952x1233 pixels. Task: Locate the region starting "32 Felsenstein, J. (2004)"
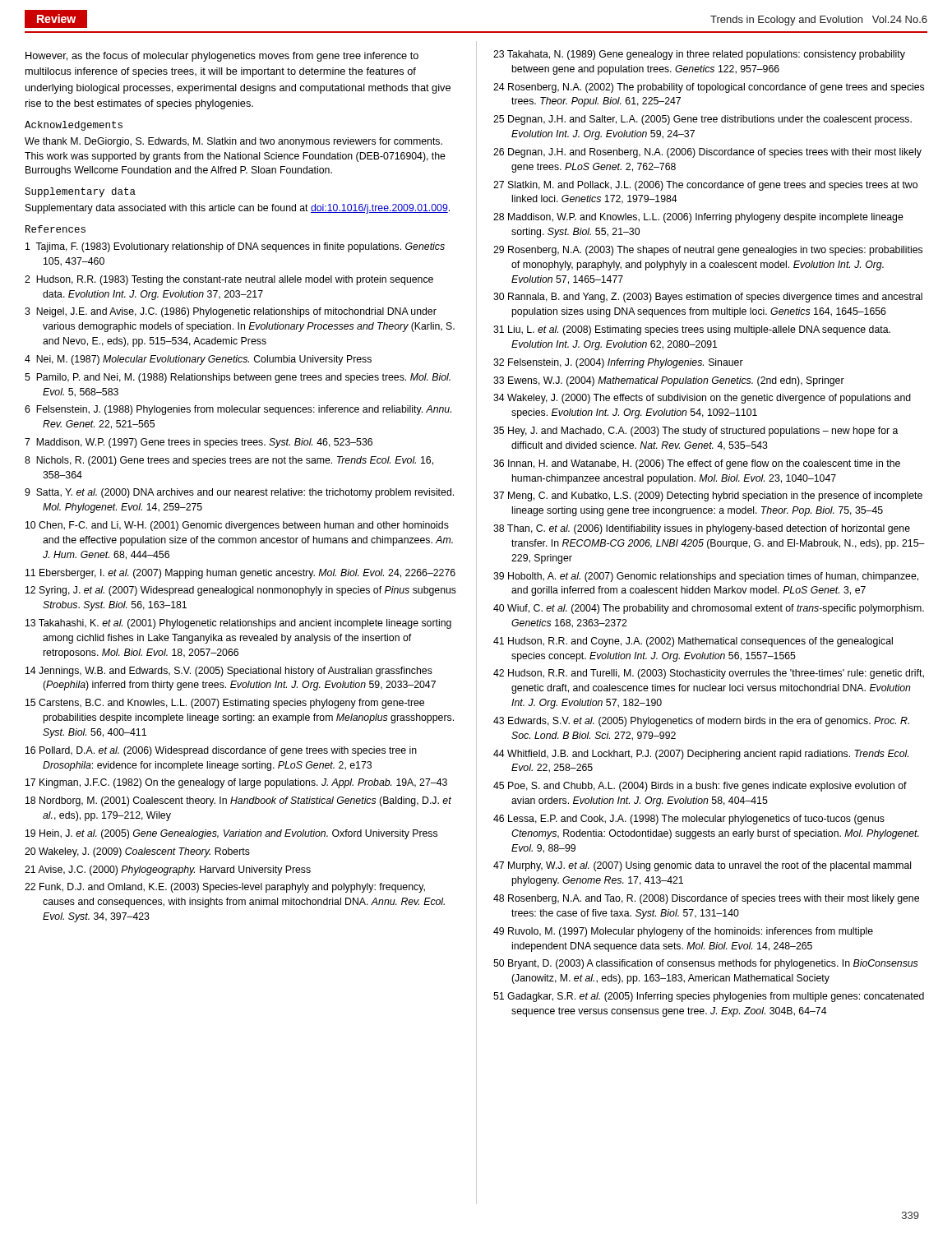point(618,362)
